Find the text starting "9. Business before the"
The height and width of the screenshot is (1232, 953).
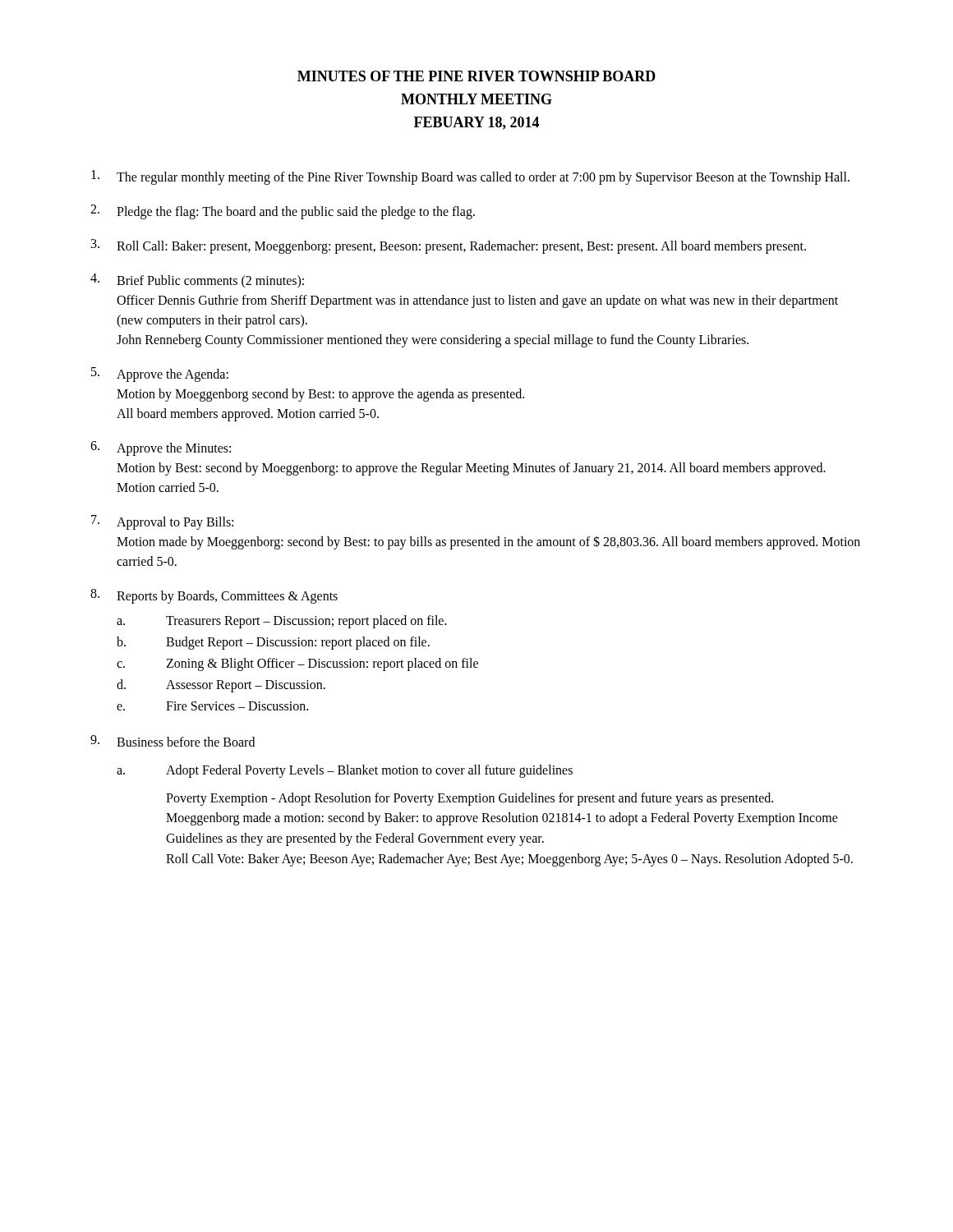click(476, 807)
